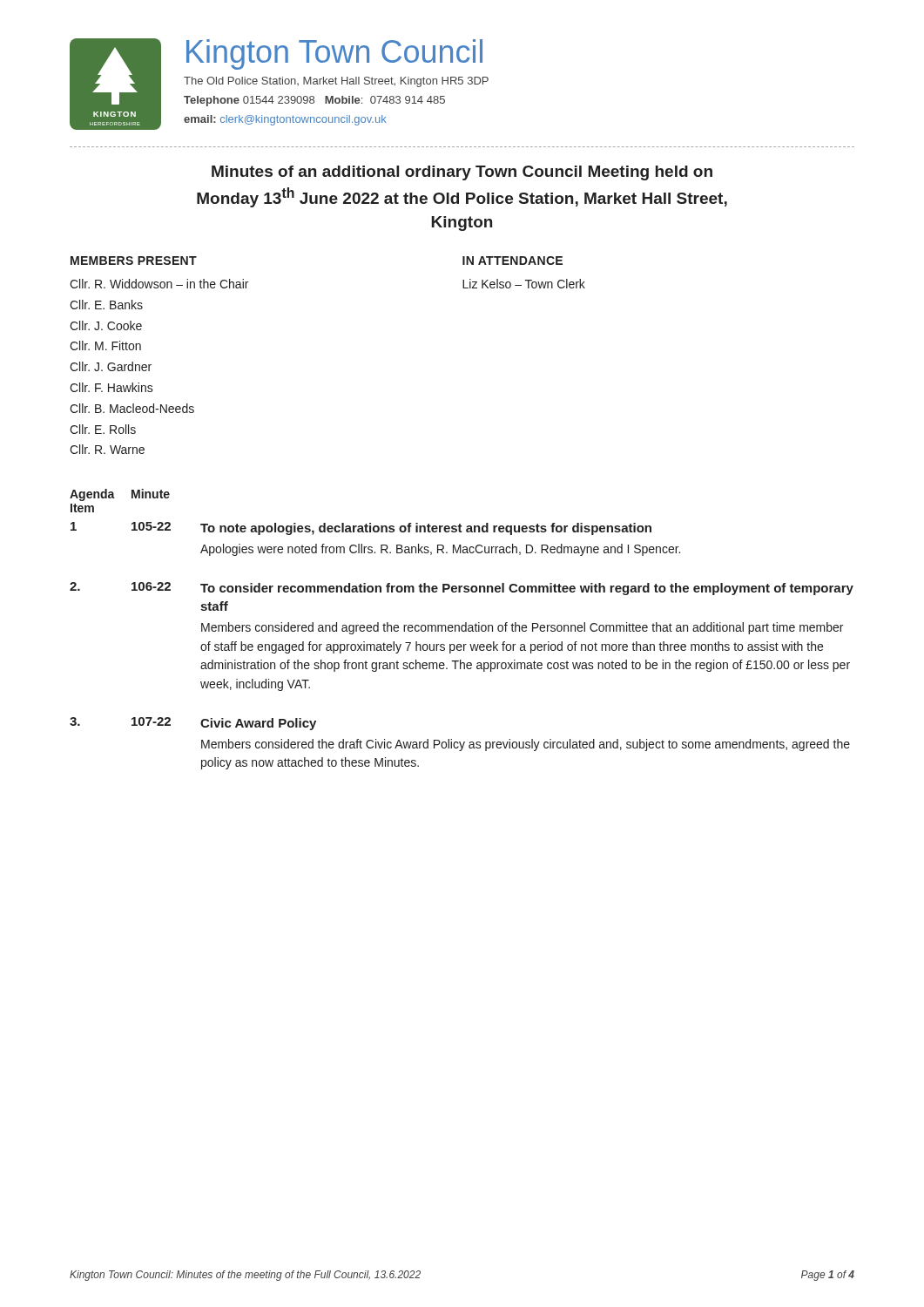Click on the block starting "AgendaItem Minute"
This screenshot has width=924, height=1307.
[89, 494]
